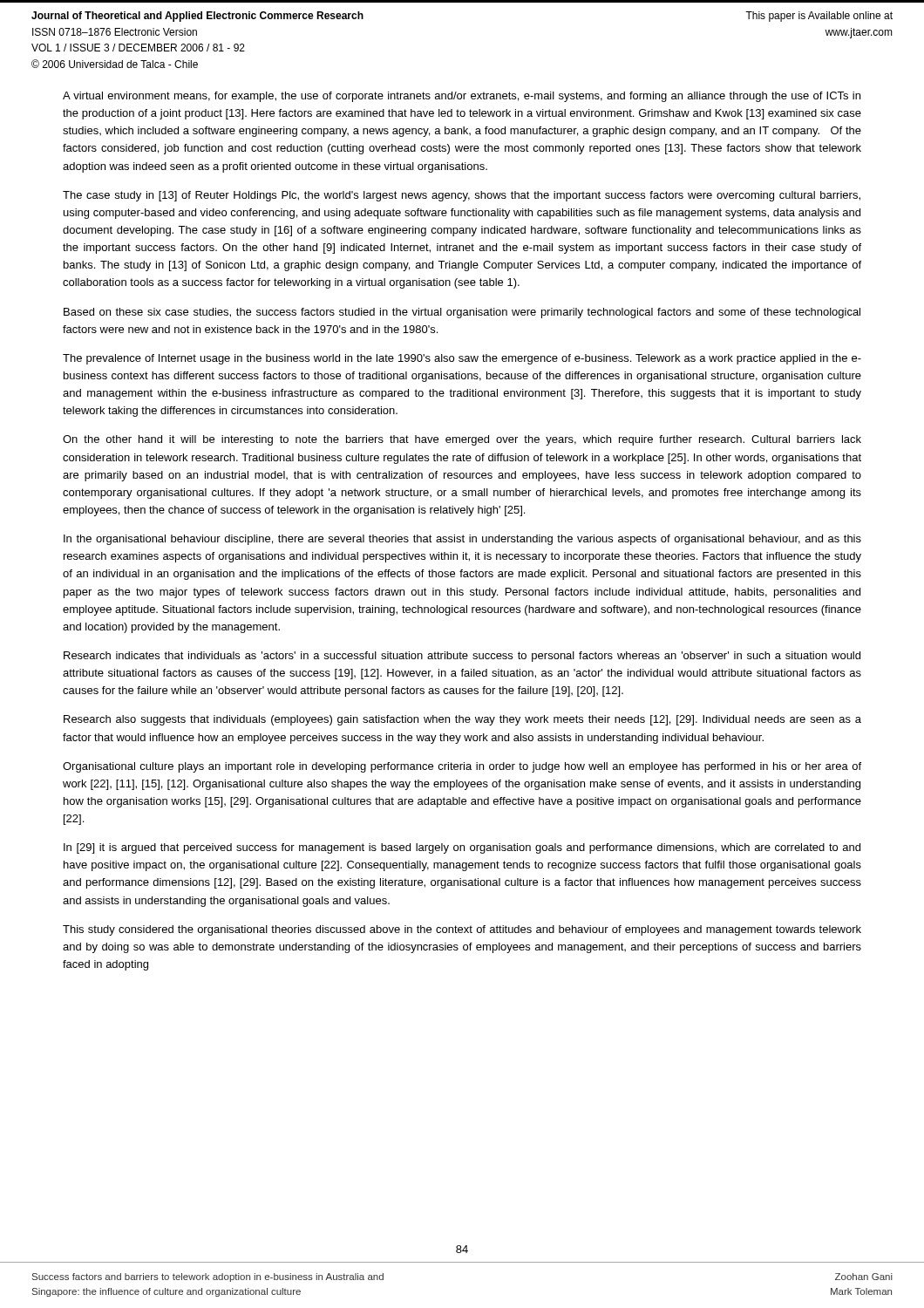Find the block on this page that starts "In [29] it is argued that"
Viewport: 924px width, 1308px height.
pos(462,874)
